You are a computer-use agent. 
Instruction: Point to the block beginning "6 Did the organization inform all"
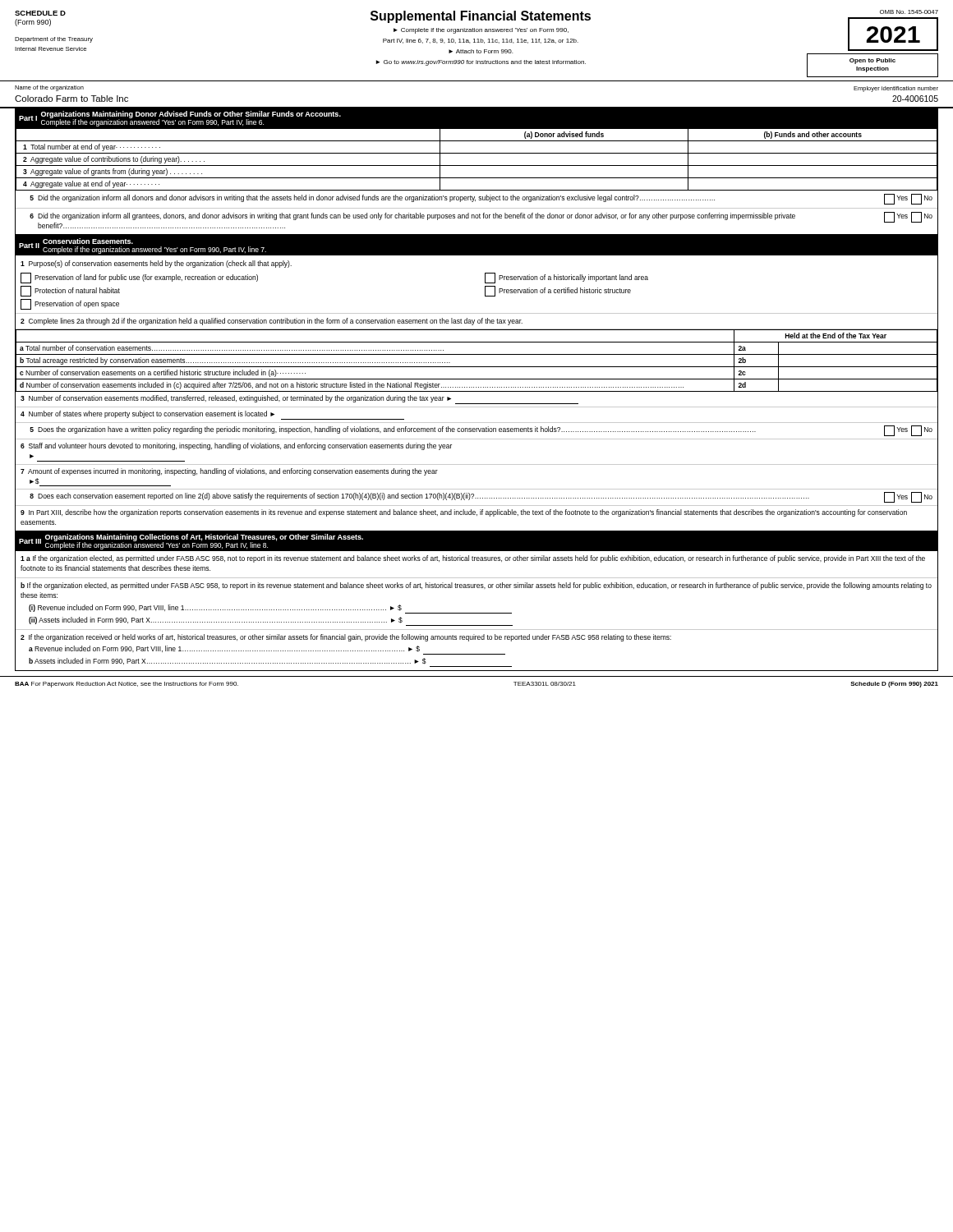[x=476, y=221]
